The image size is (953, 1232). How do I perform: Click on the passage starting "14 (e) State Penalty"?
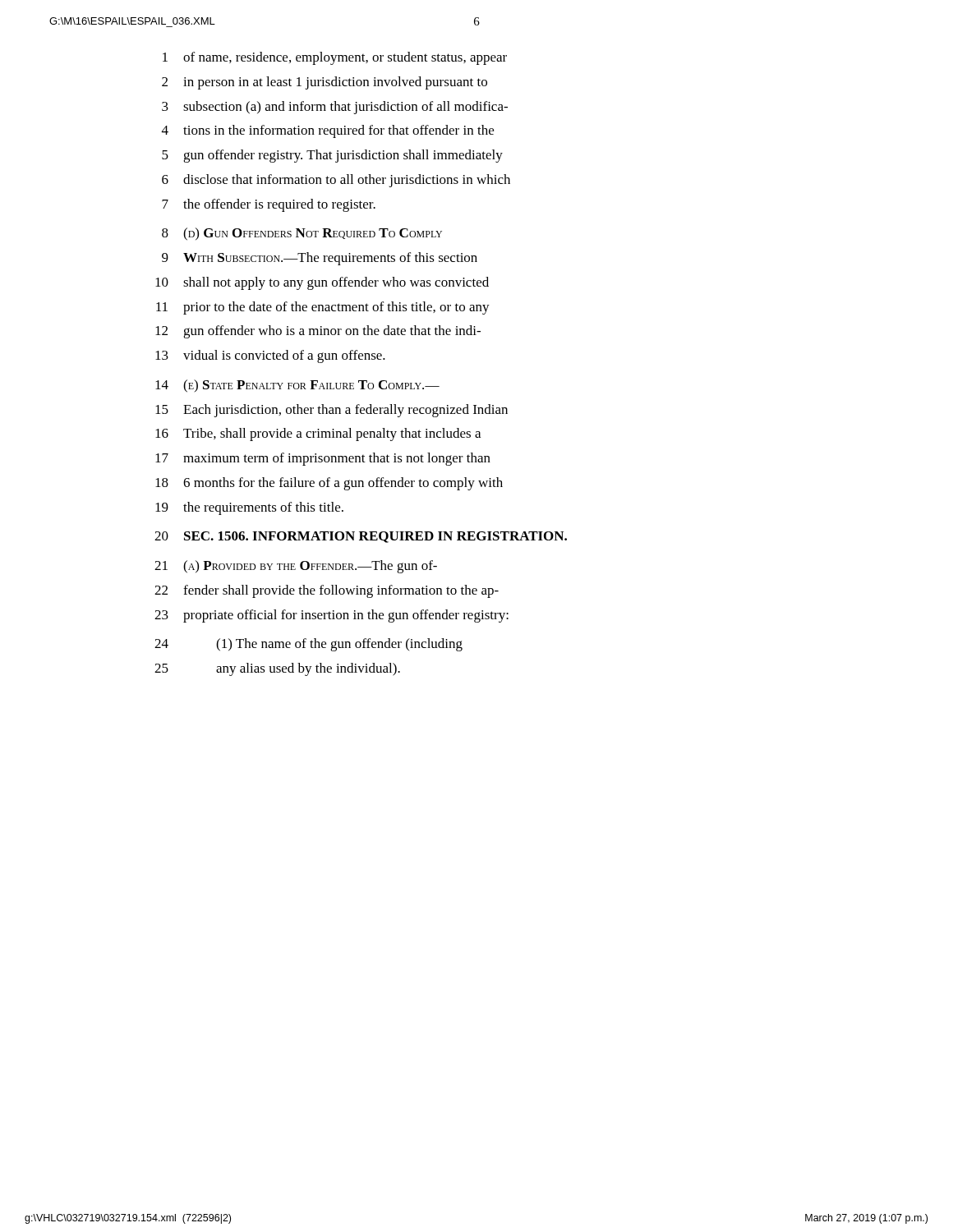pyautogui.click(x=297, y=386)
